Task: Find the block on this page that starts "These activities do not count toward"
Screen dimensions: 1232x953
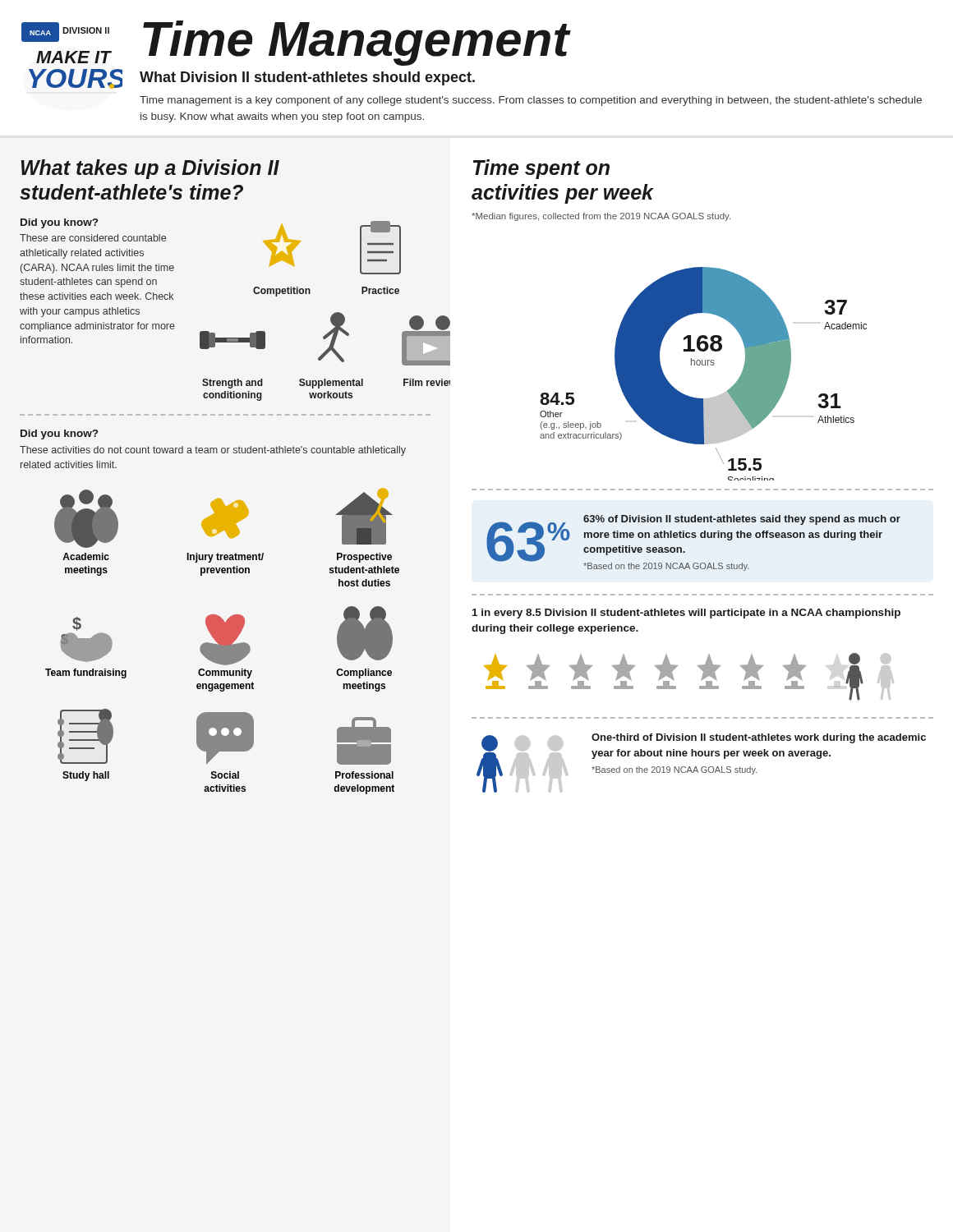Action: (x=213, y=457)
